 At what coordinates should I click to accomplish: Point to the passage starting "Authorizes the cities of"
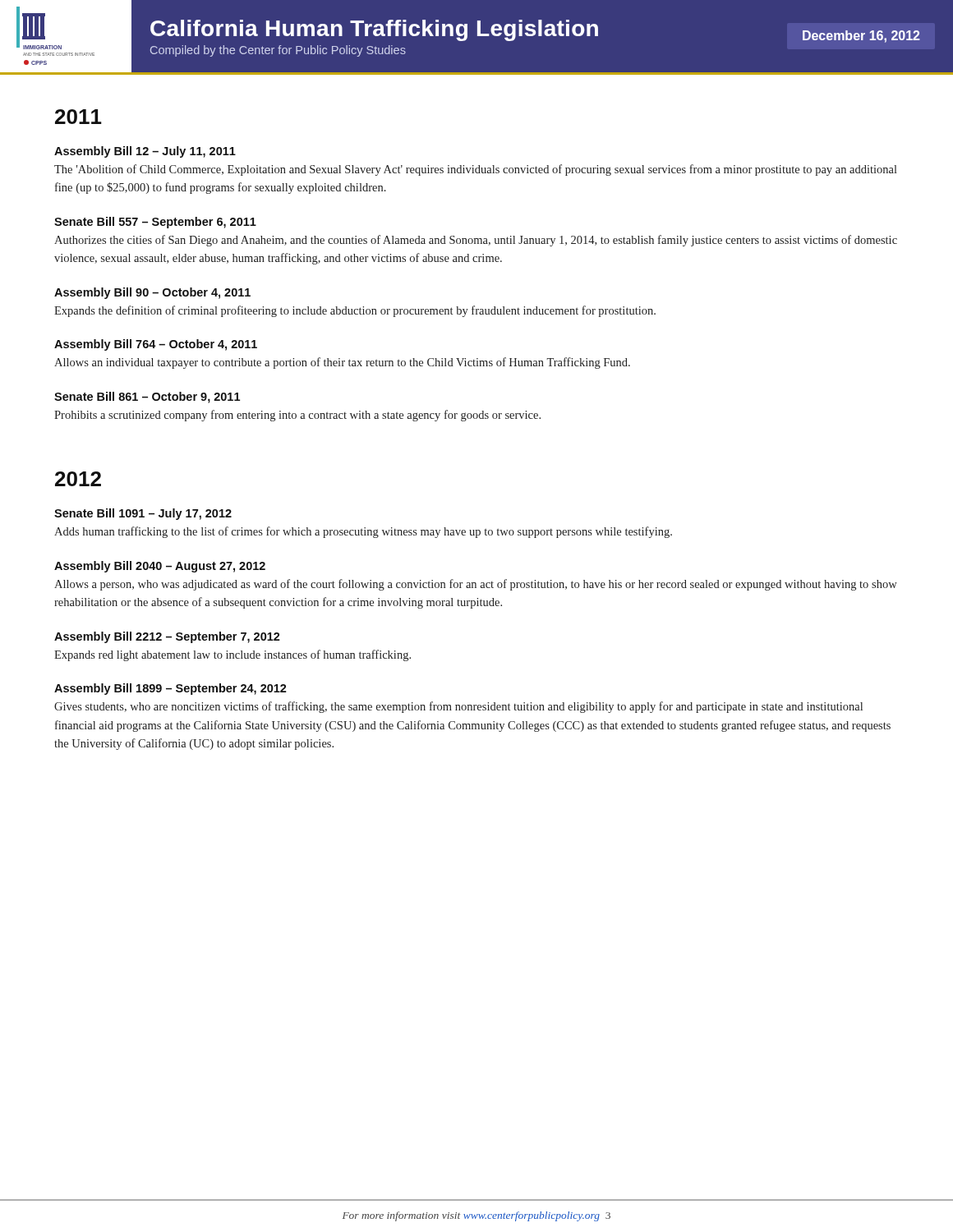pyautogui.click(x=476, y=249)
